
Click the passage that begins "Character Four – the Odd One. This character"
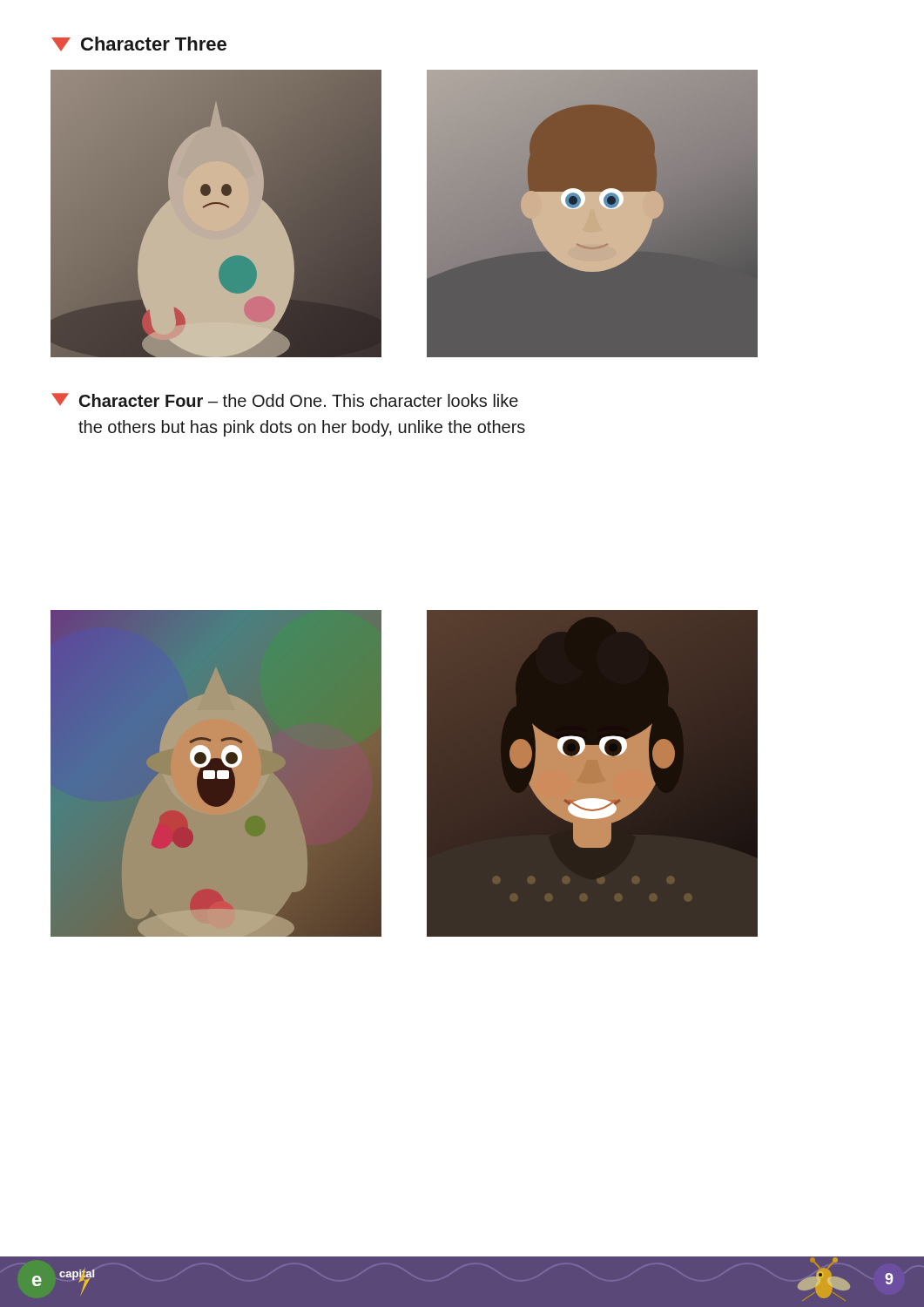[x=288, y=414]
